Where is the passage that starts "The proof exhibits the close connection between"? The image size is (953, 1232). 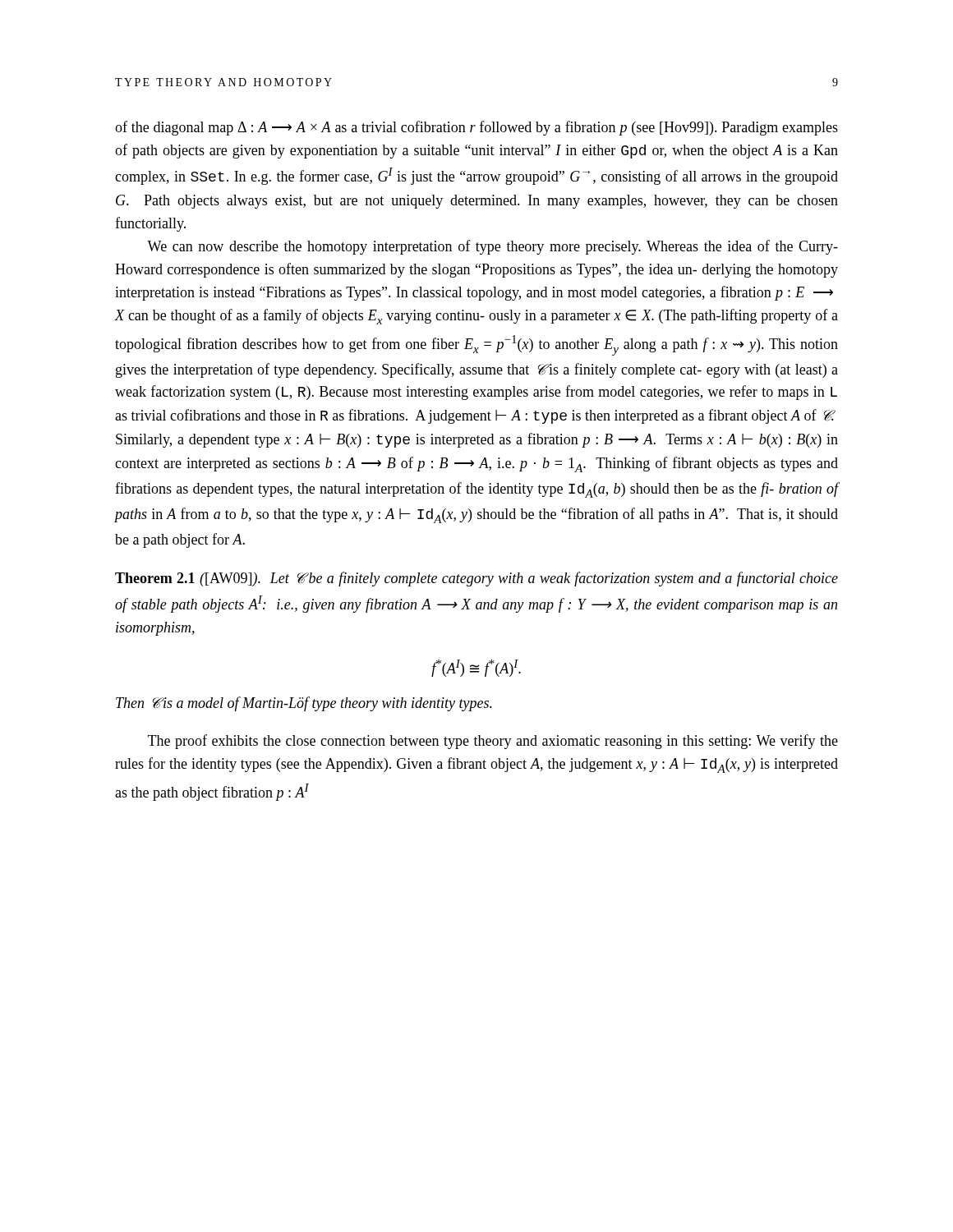click(x=476, y=767)
